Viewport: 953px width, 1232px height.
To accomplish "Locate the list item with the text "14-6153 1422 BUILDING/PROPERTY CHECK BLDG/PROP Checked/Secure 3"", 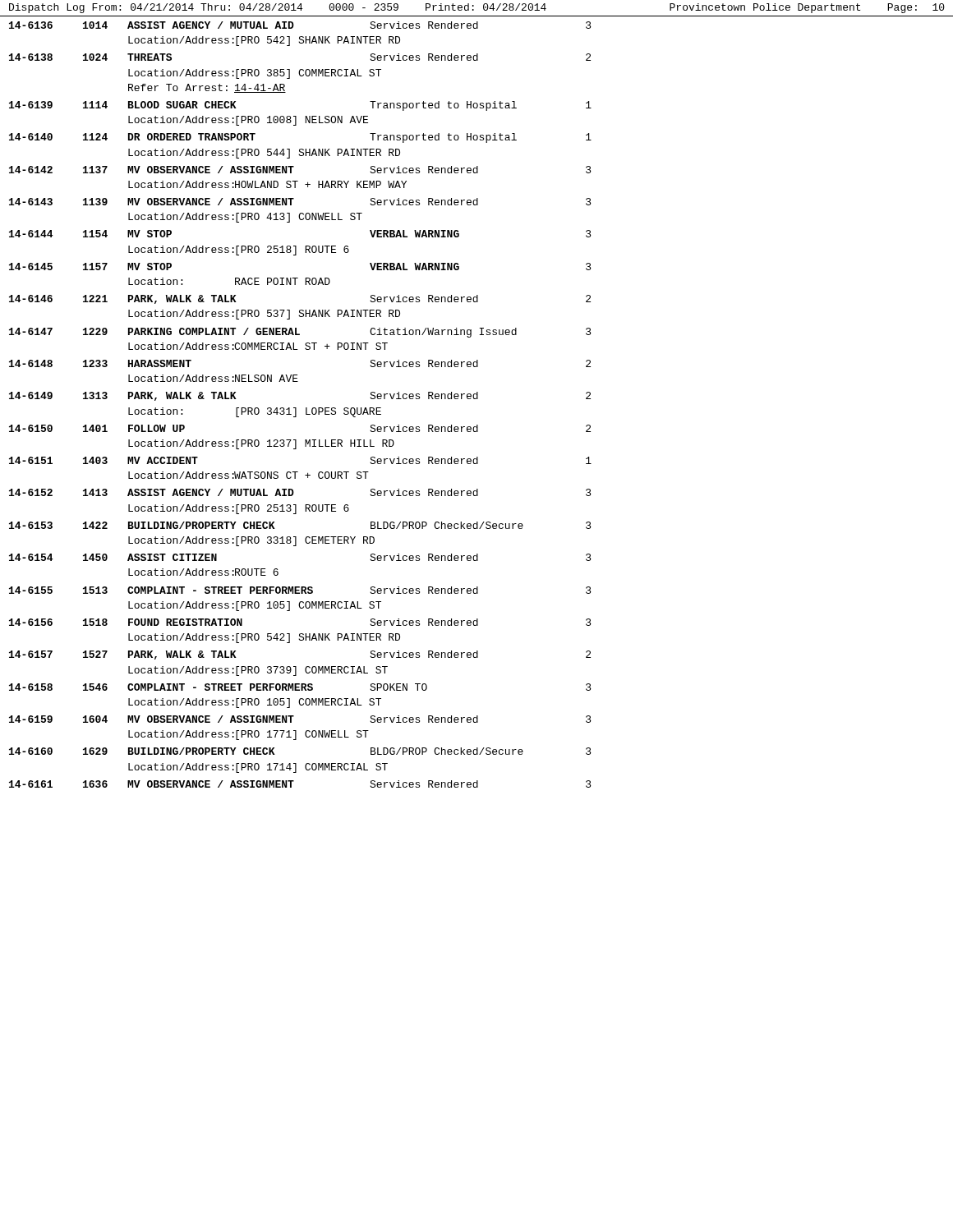I will pyautogui.click(x=476, y=534).
